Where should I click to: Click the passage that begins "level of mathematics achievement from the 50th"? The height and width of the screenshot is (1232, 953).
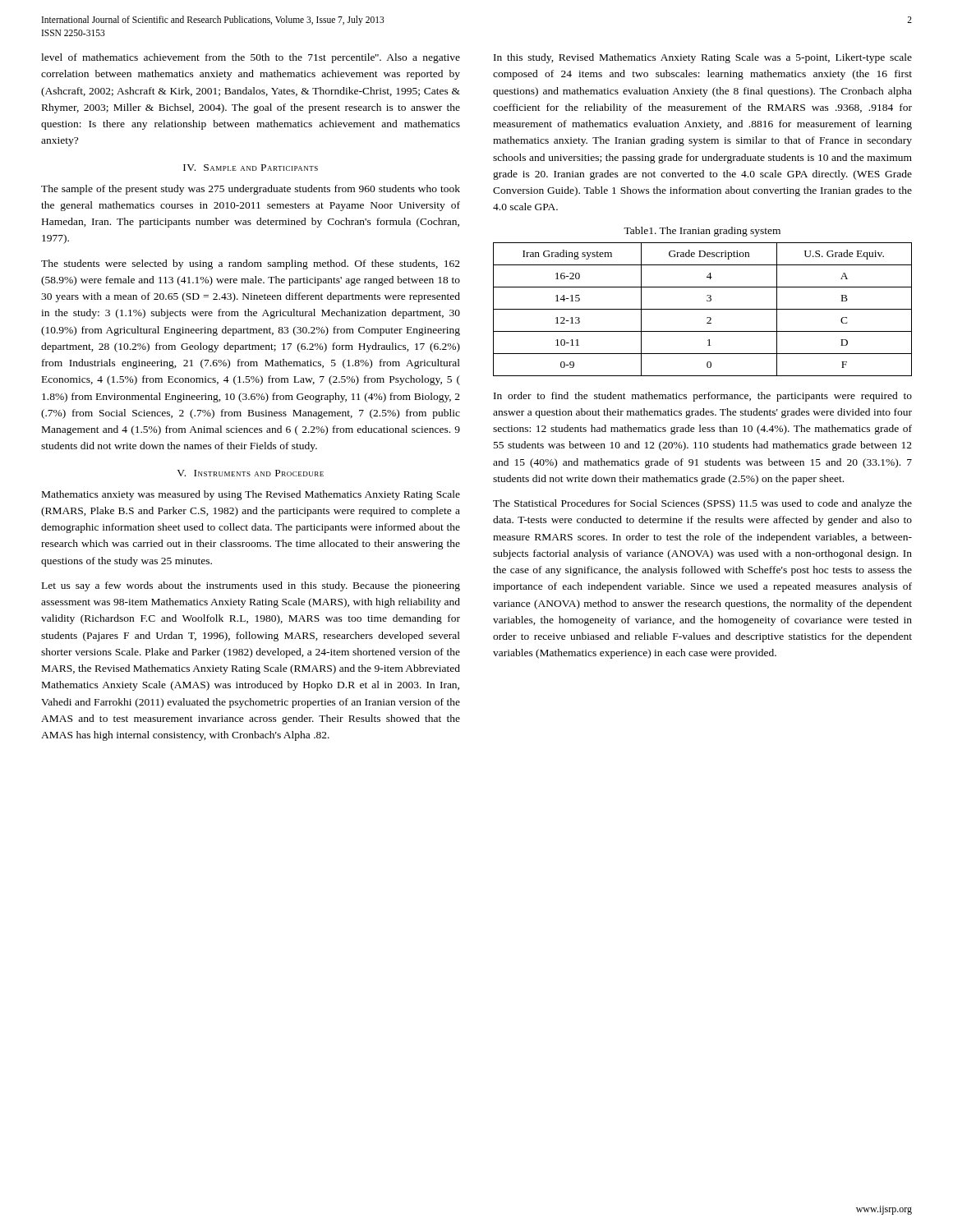pos(251,99)
